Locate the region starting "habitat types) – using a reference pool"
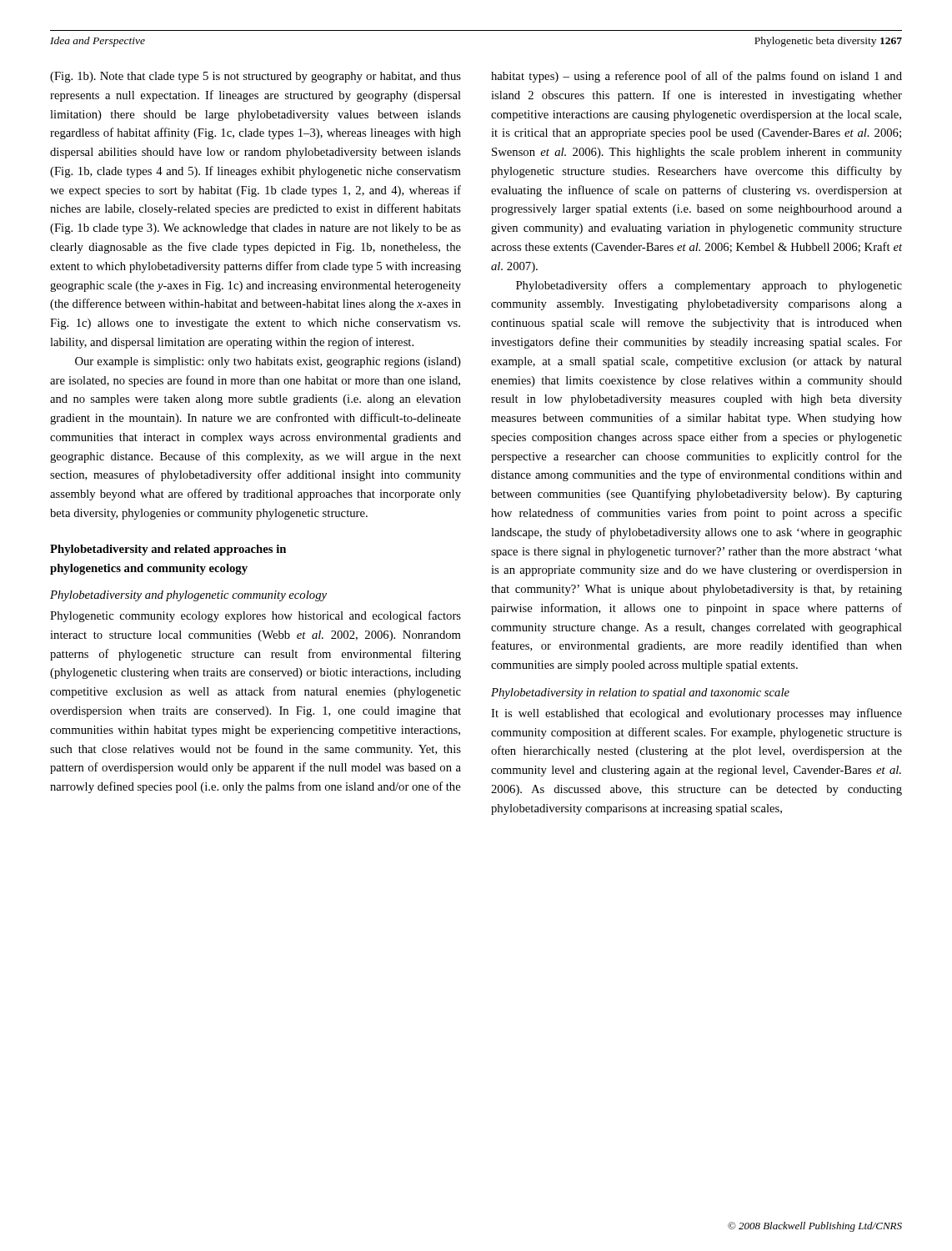 (697, 171)
